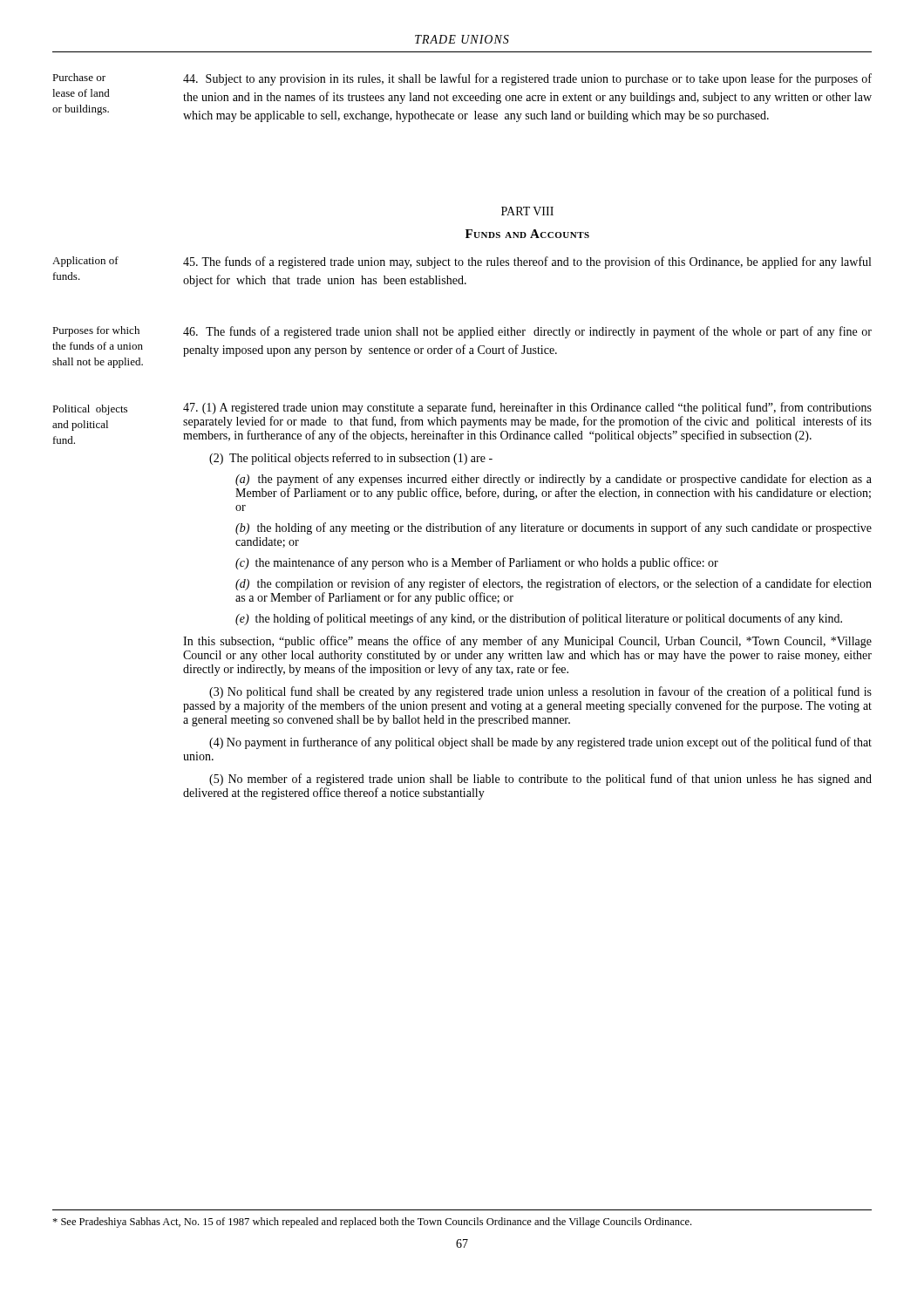Screen dimensions: 1308x924
Task: Select the text with the text "Application offunds."
Action: tap(85, 268)
